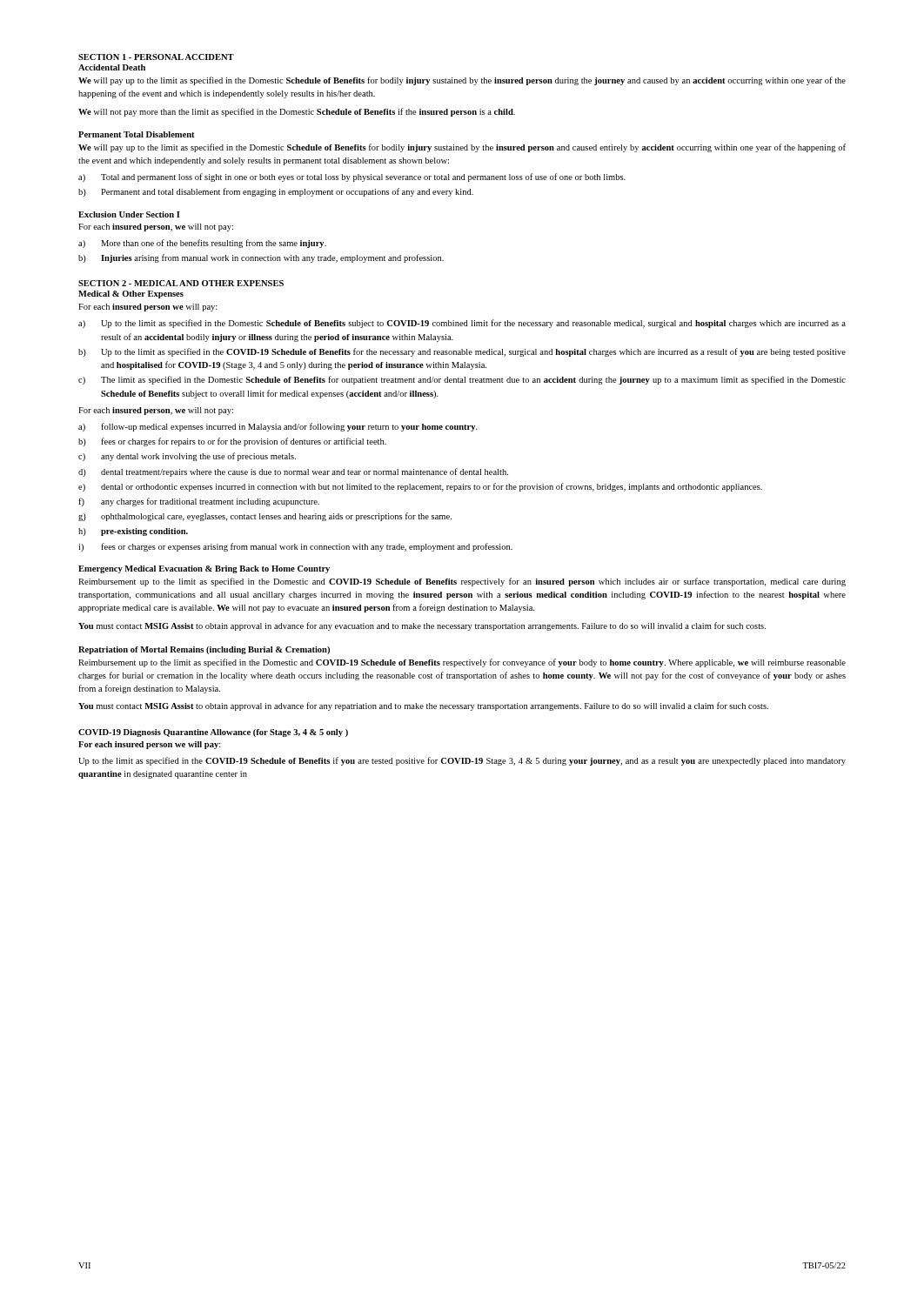Locate the block of text that opens with "b) Injuries arising from manual work in"
The height and width of the screenshot is (1305, 924).
tap(261, 258)
